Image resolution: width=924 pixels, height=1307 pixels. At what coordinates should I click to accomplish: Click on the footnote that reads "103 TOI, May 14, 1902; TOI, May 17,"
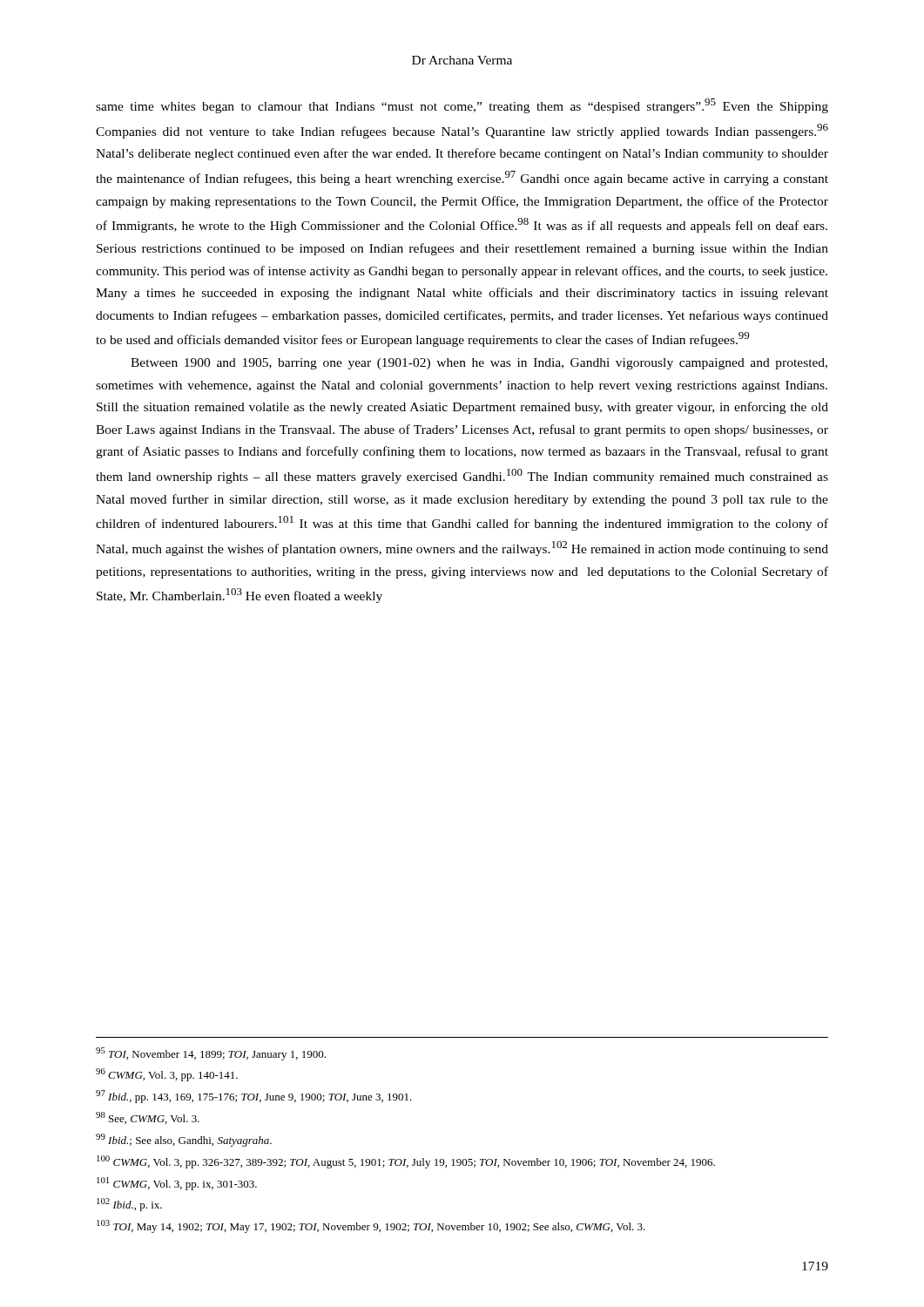pyautogui.click(x=371, y=1225)
